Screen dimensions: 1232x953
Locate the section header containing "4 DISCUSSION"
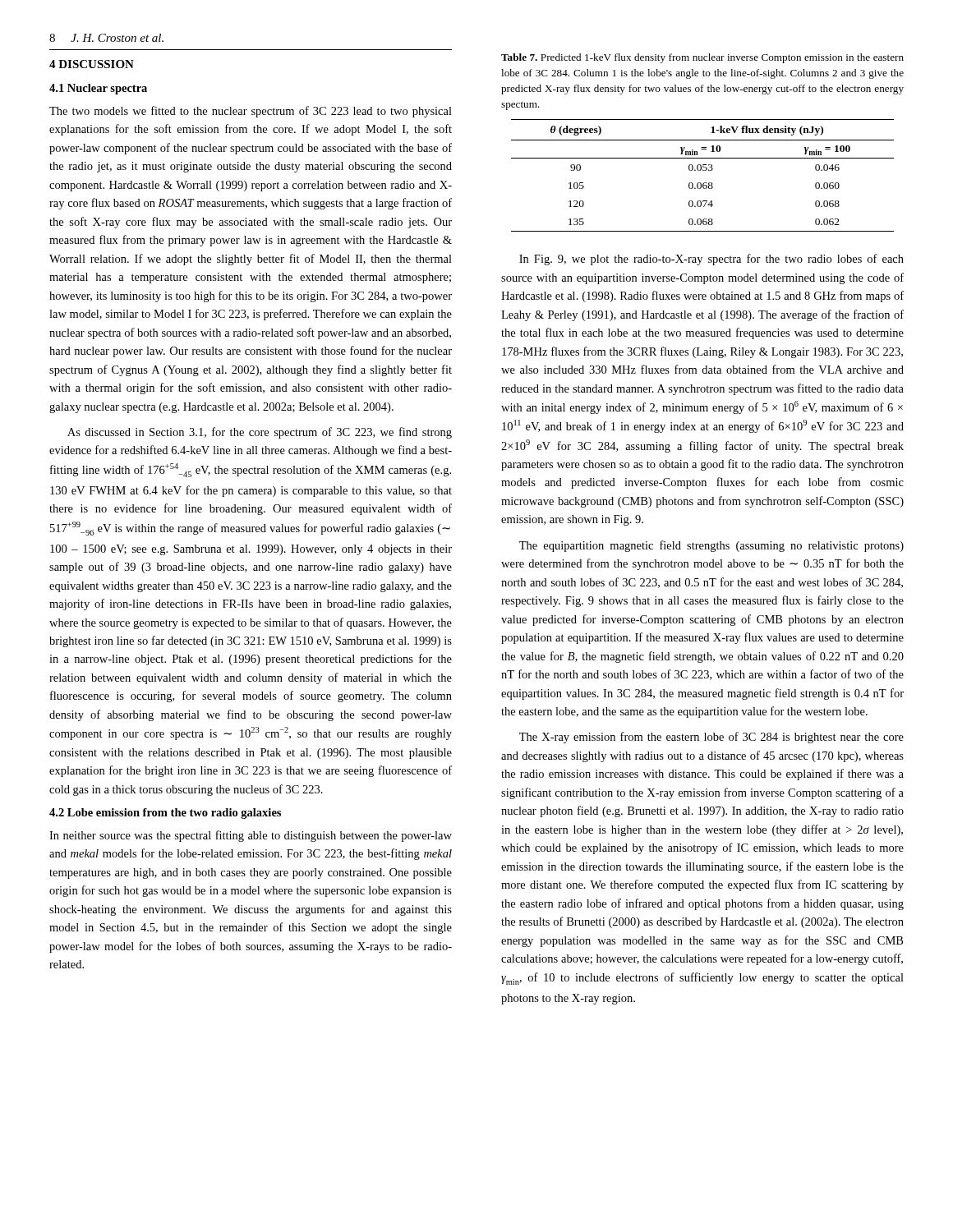point(92,64)
